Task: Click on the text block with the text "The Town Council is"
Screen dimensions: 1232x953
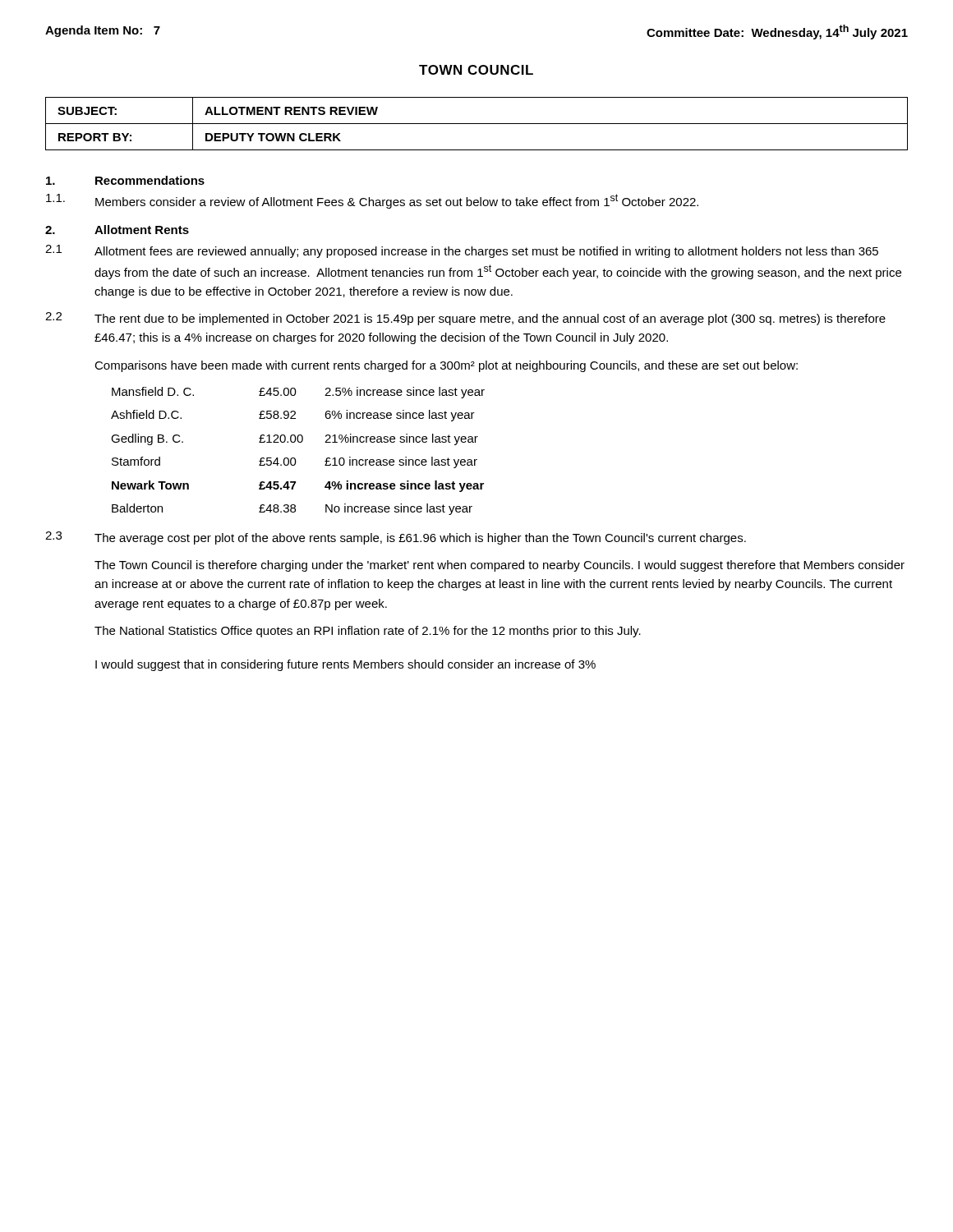Action: click(x=499, y=584)
